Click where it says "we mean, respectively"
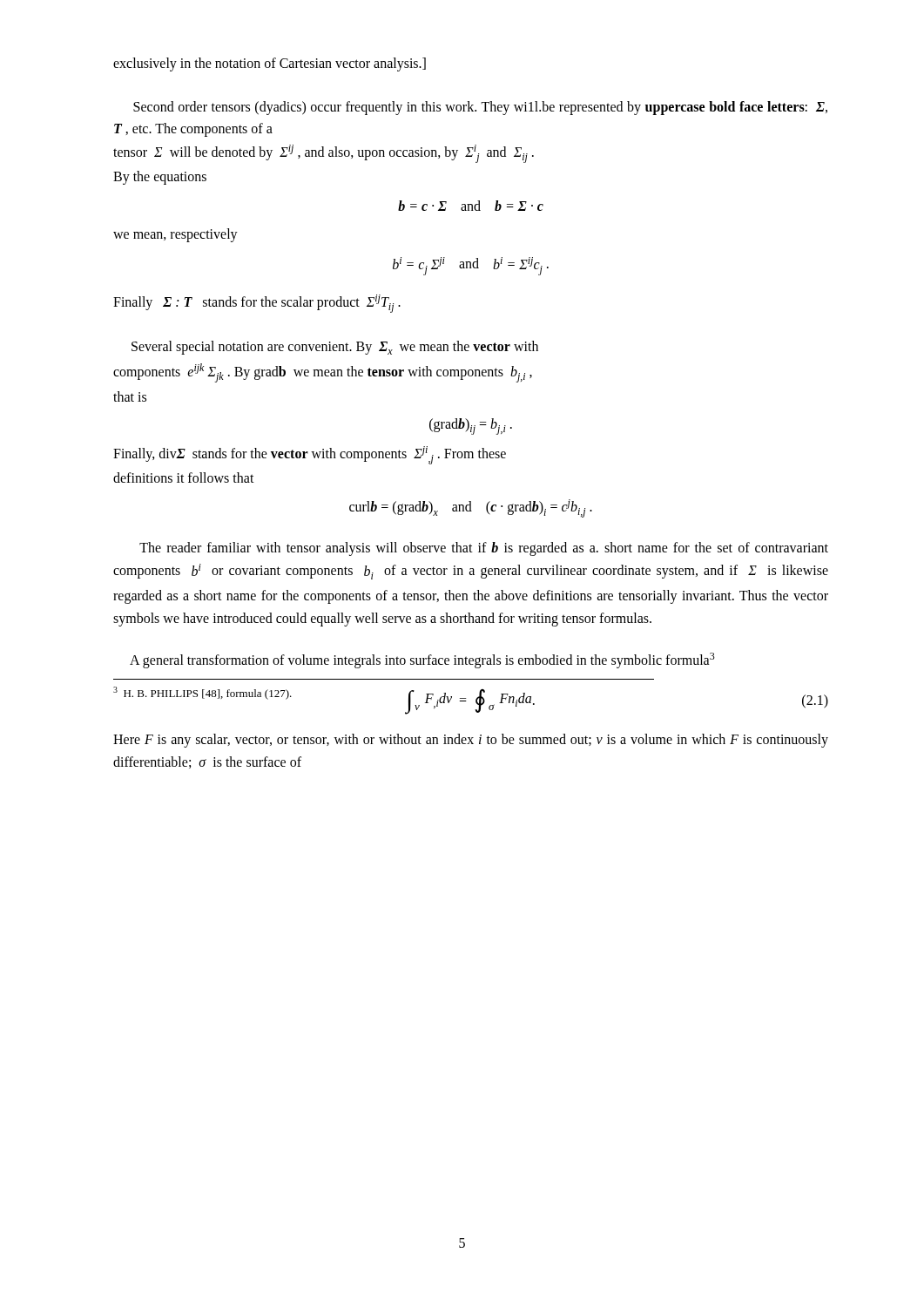The width and height of the screenshot is (924, 1307). 175,234
